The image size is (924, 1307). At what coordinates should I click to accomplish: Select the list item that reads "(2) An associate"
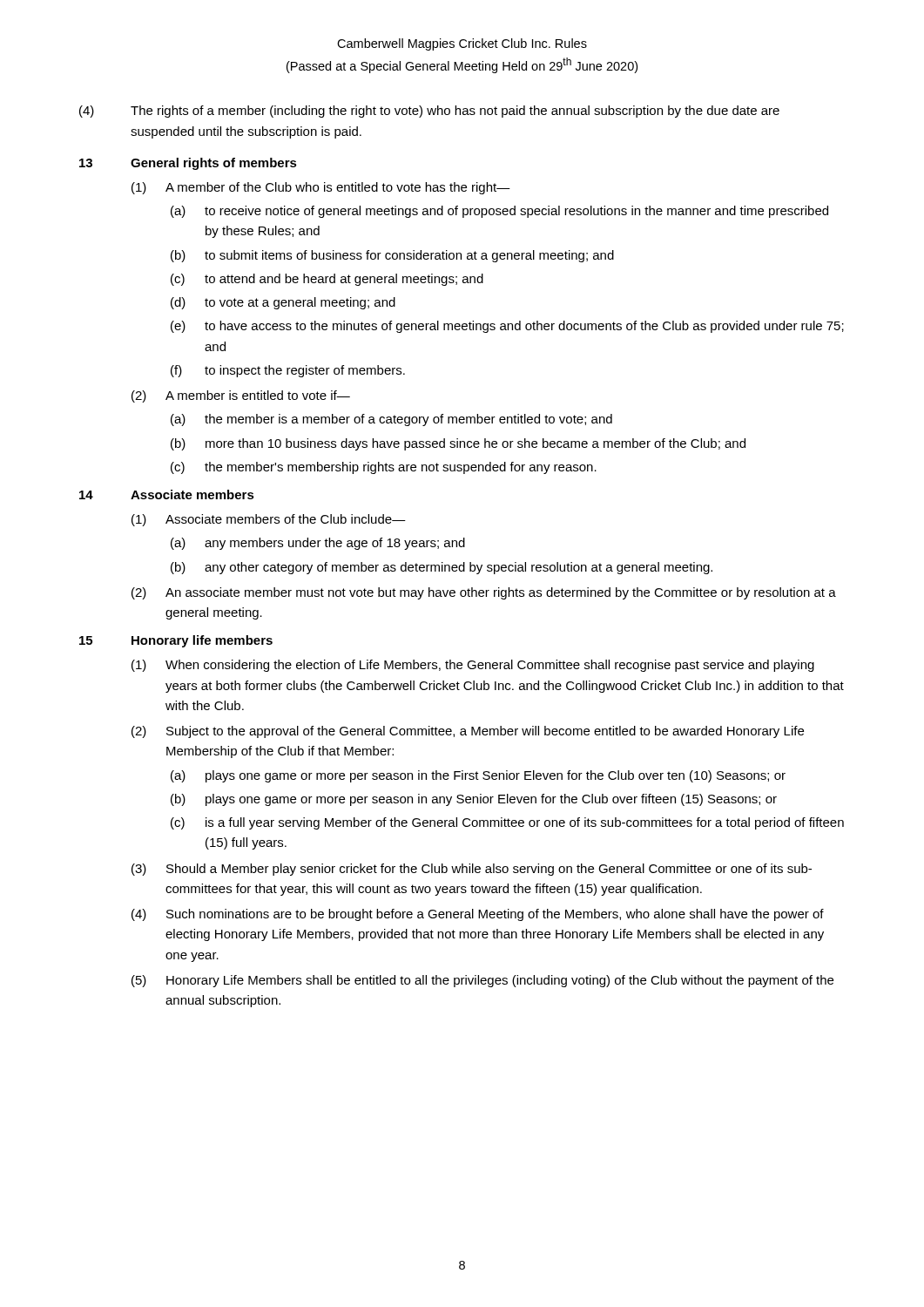(x=462, y=602)
